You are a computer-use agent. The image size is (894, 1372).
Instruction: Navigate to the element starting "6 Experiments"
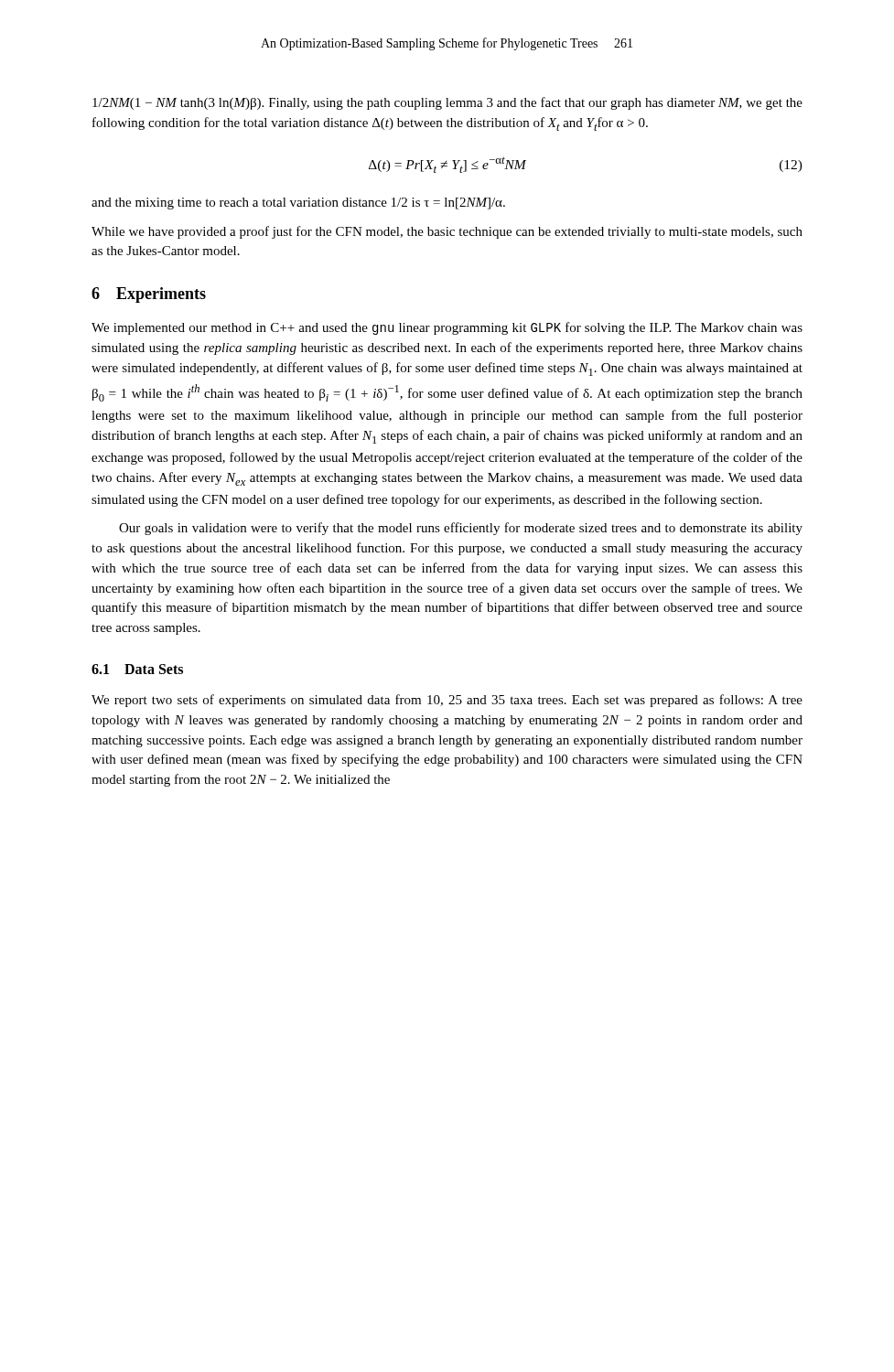pos(149,294)
